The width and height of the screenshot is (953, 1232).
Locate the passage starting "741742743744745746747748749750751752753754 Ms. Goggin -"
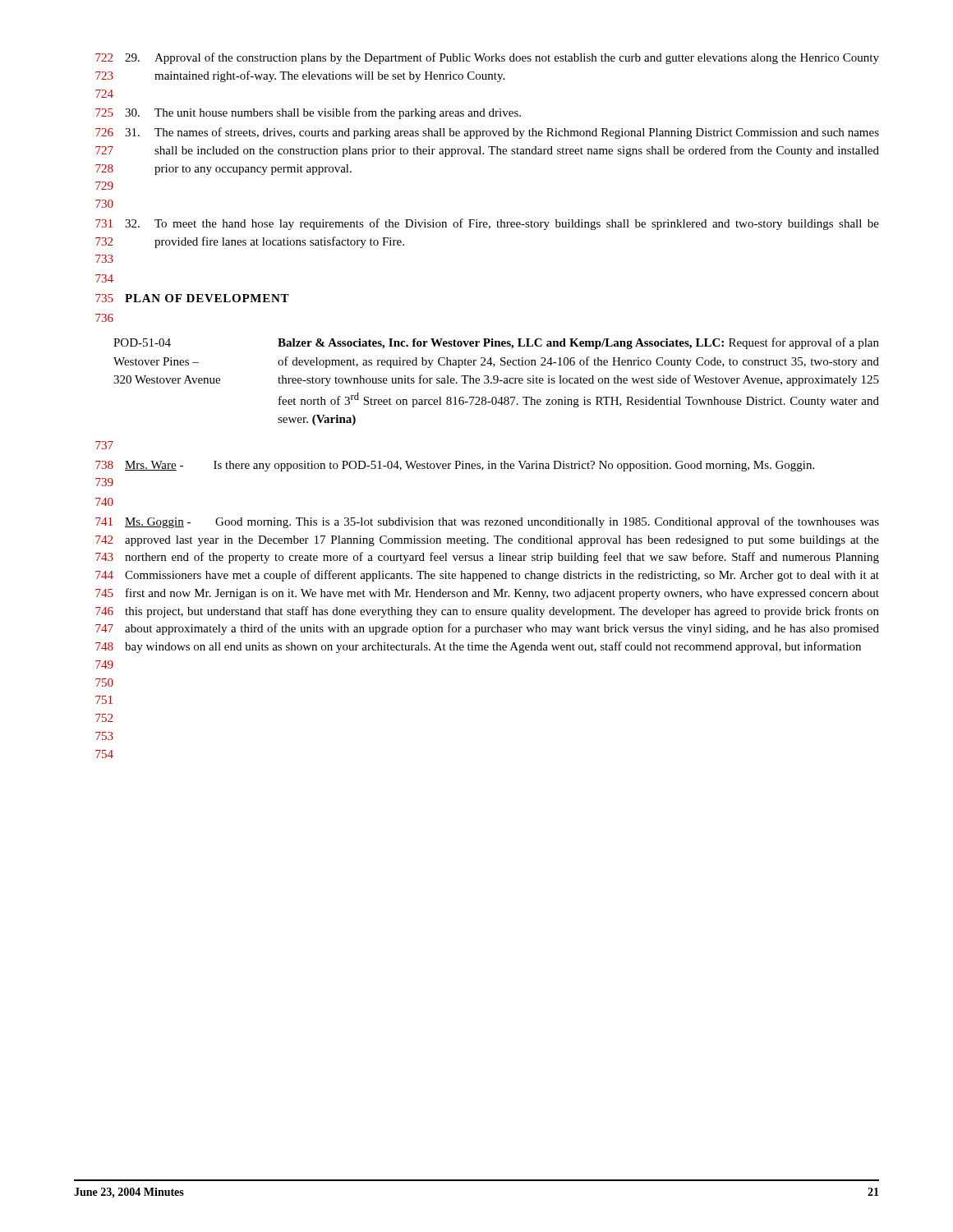tap(476, 638)
